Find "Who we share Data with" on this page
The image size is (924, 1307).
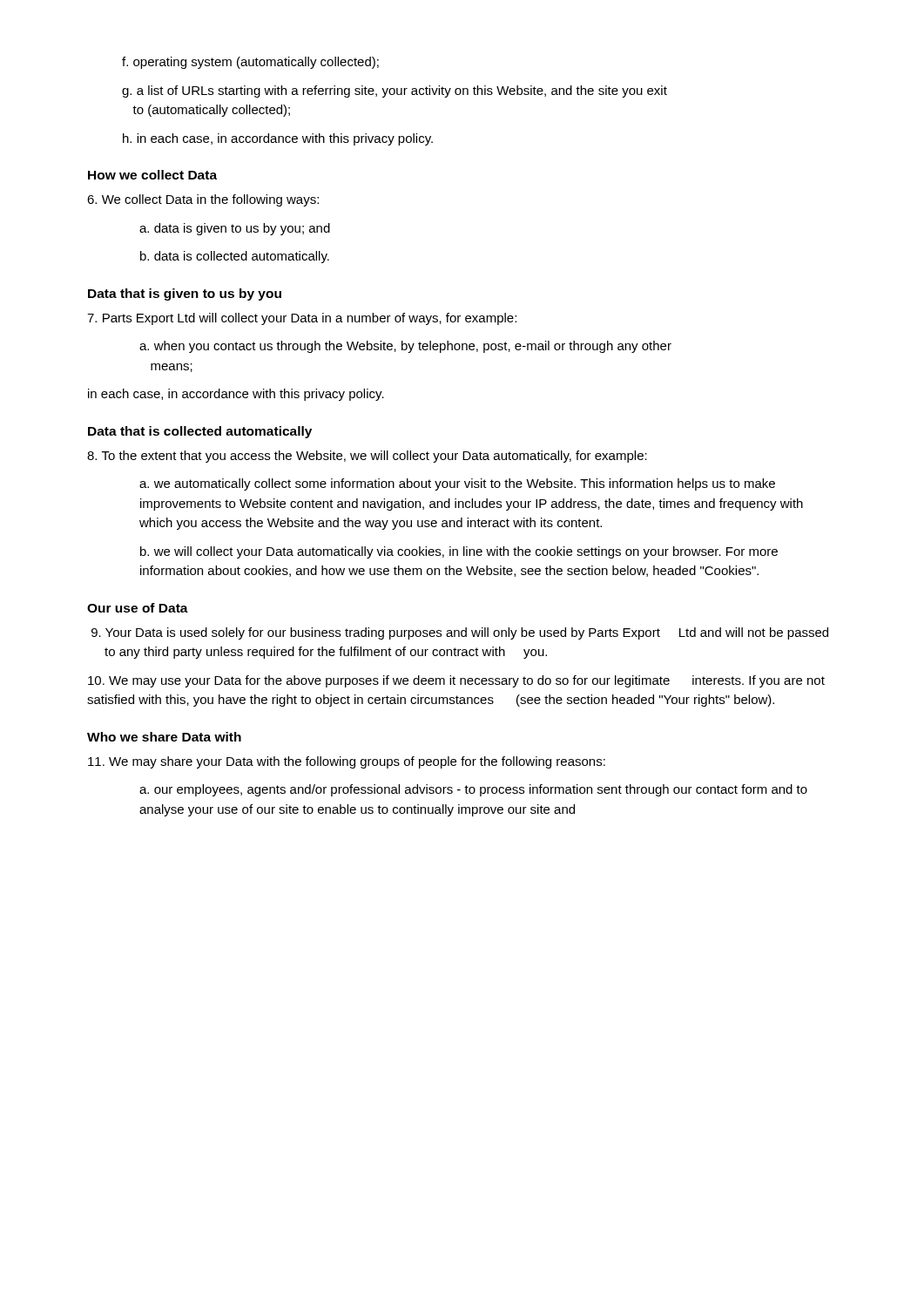click(x=164, y=736)
